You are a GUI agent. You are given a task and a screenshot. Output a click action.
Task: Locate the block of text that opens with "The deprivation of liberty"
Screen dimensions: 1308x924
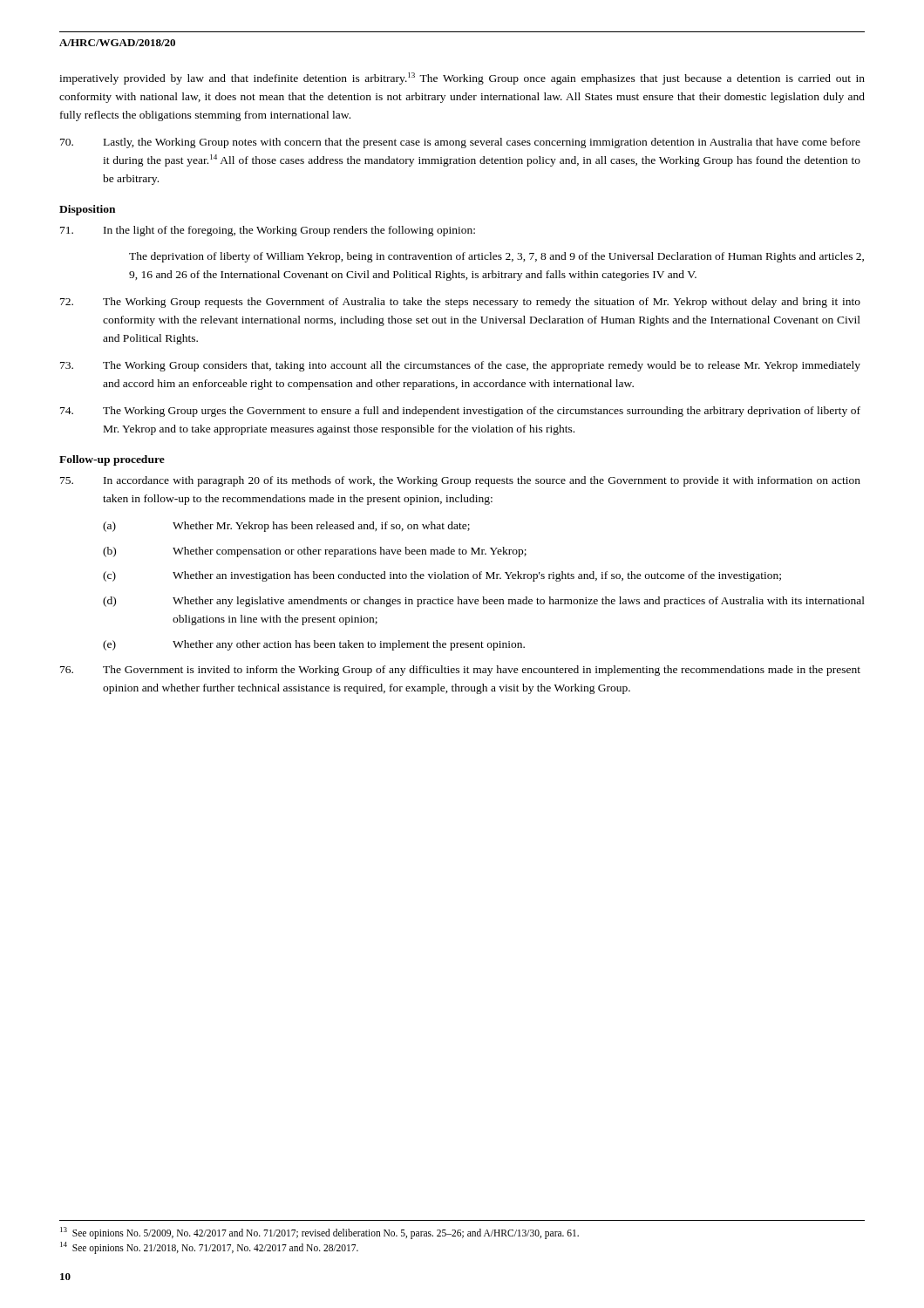coord(497,265)
